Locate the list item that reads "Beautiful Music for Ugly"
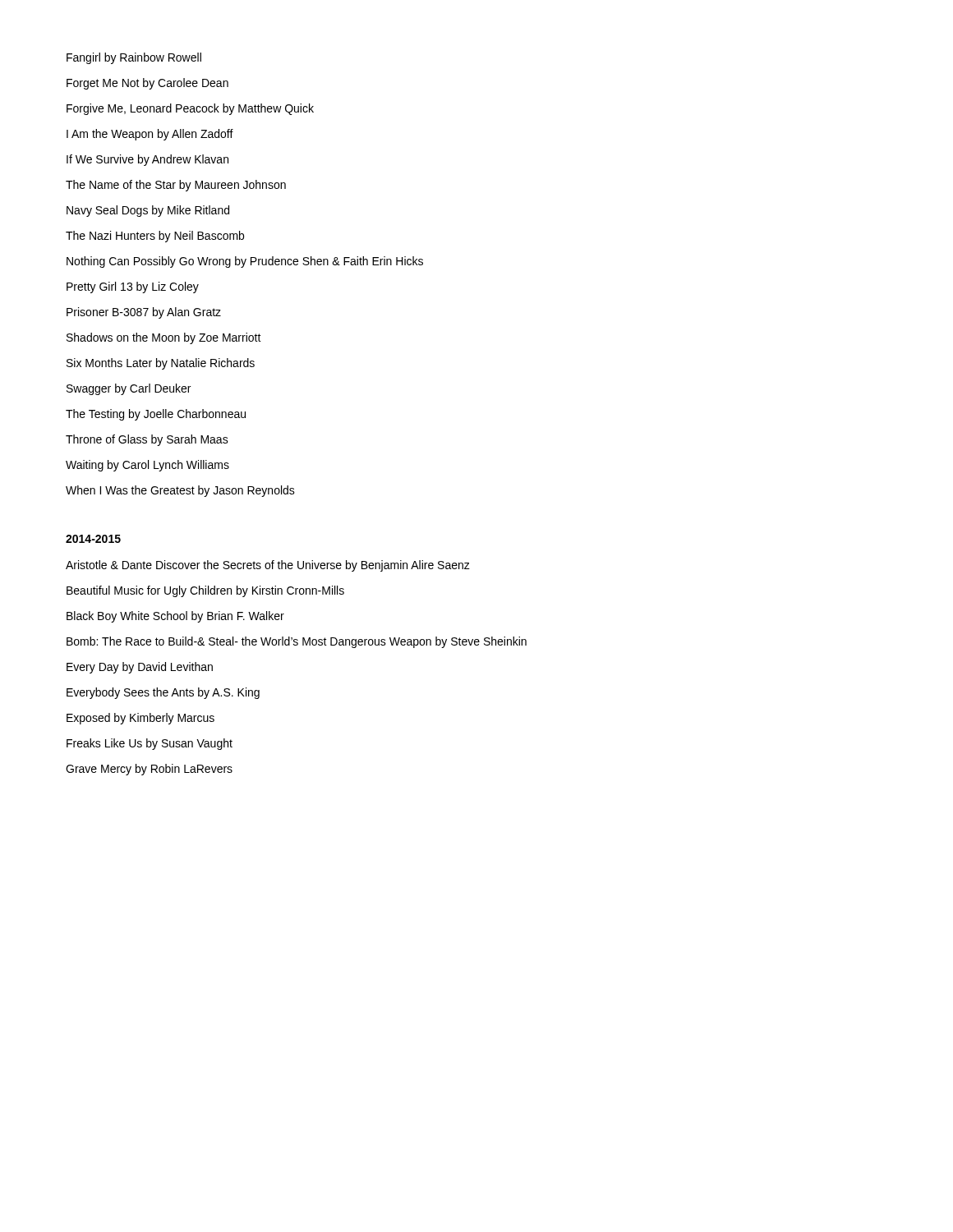 205,591
